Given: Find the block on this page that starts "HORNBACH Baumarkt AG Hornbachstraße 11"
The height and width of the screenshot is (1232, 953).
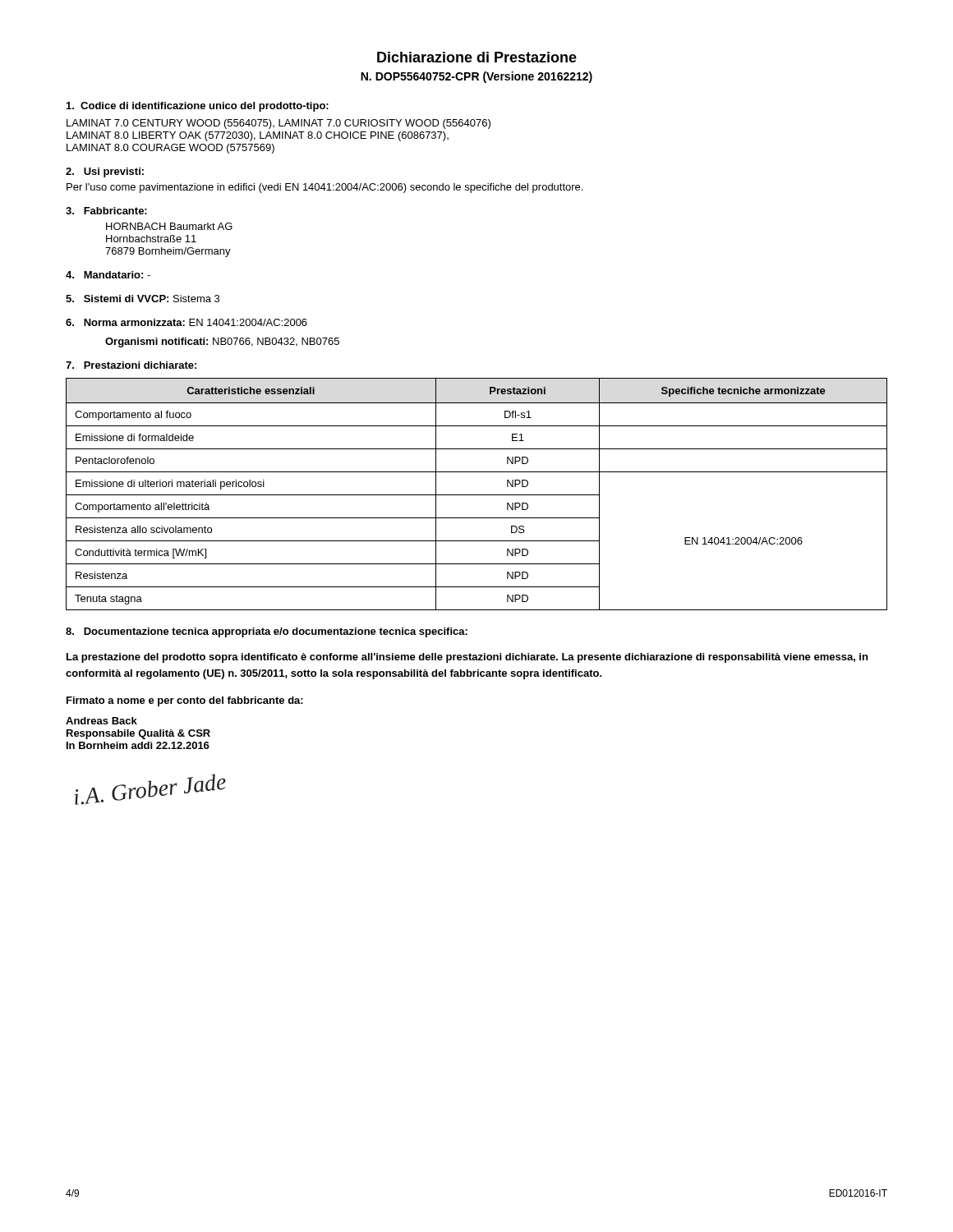Looking at the screenshot, I should click(169, 239).
